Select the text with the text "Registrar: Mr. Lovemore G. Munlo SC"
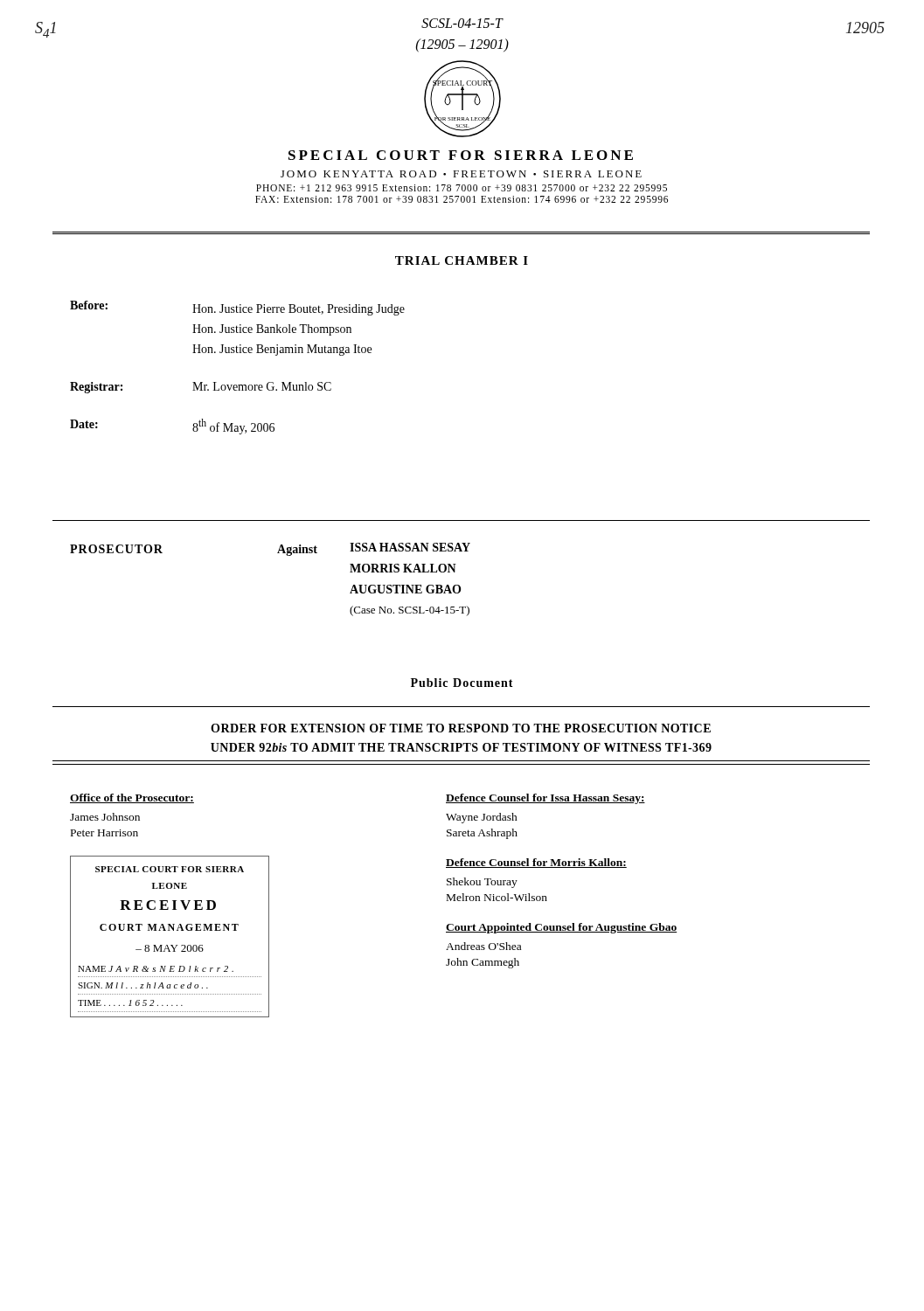The height and width of the screenshot is (1311, 924). pyautogui.click(x=201, y=387)
